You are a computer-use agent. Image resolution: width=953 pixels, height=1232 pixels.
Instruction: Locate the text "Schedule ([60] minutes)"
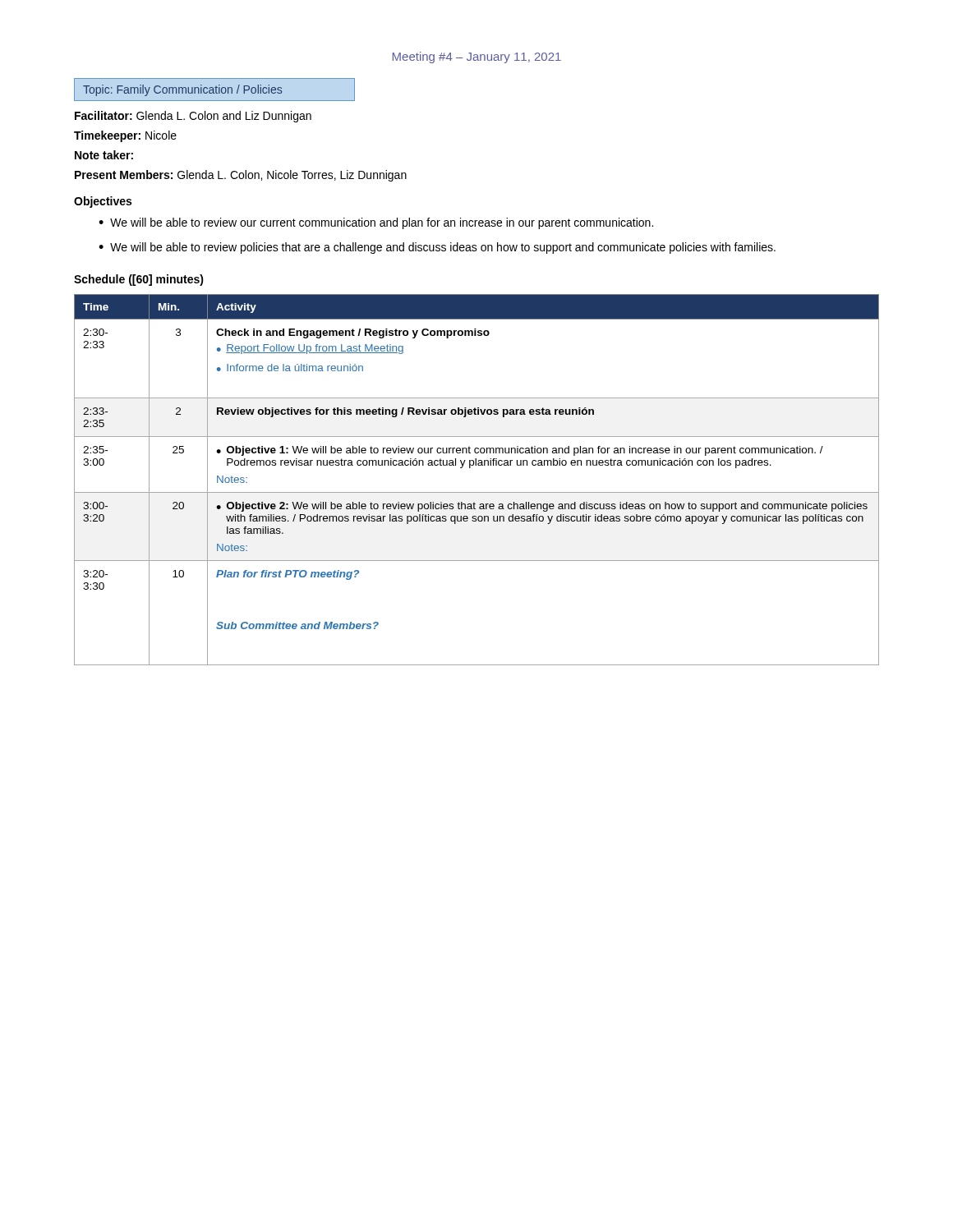coord(139,279)
